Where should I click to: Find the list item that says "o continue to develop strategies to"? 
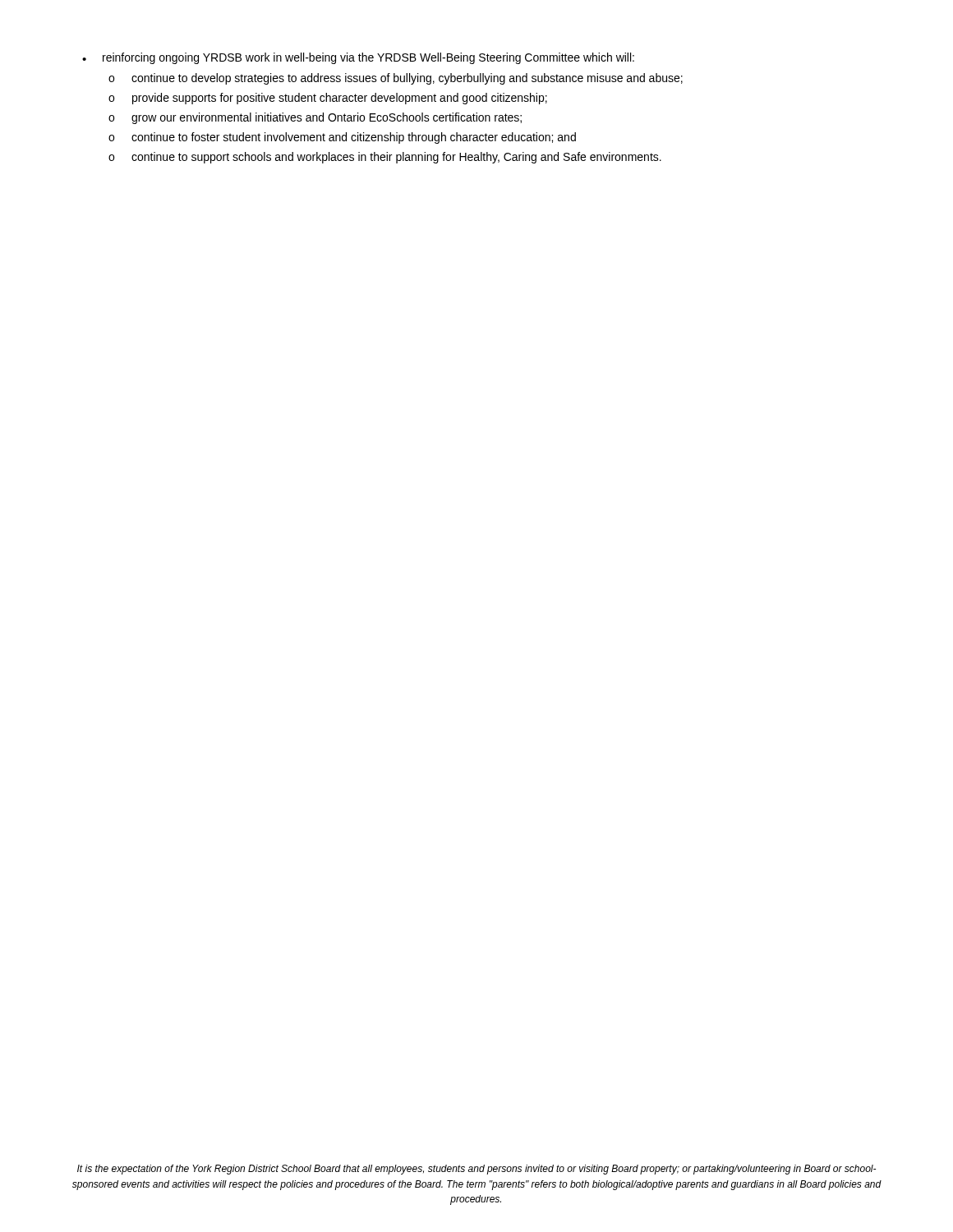click(x=498, y=78)
